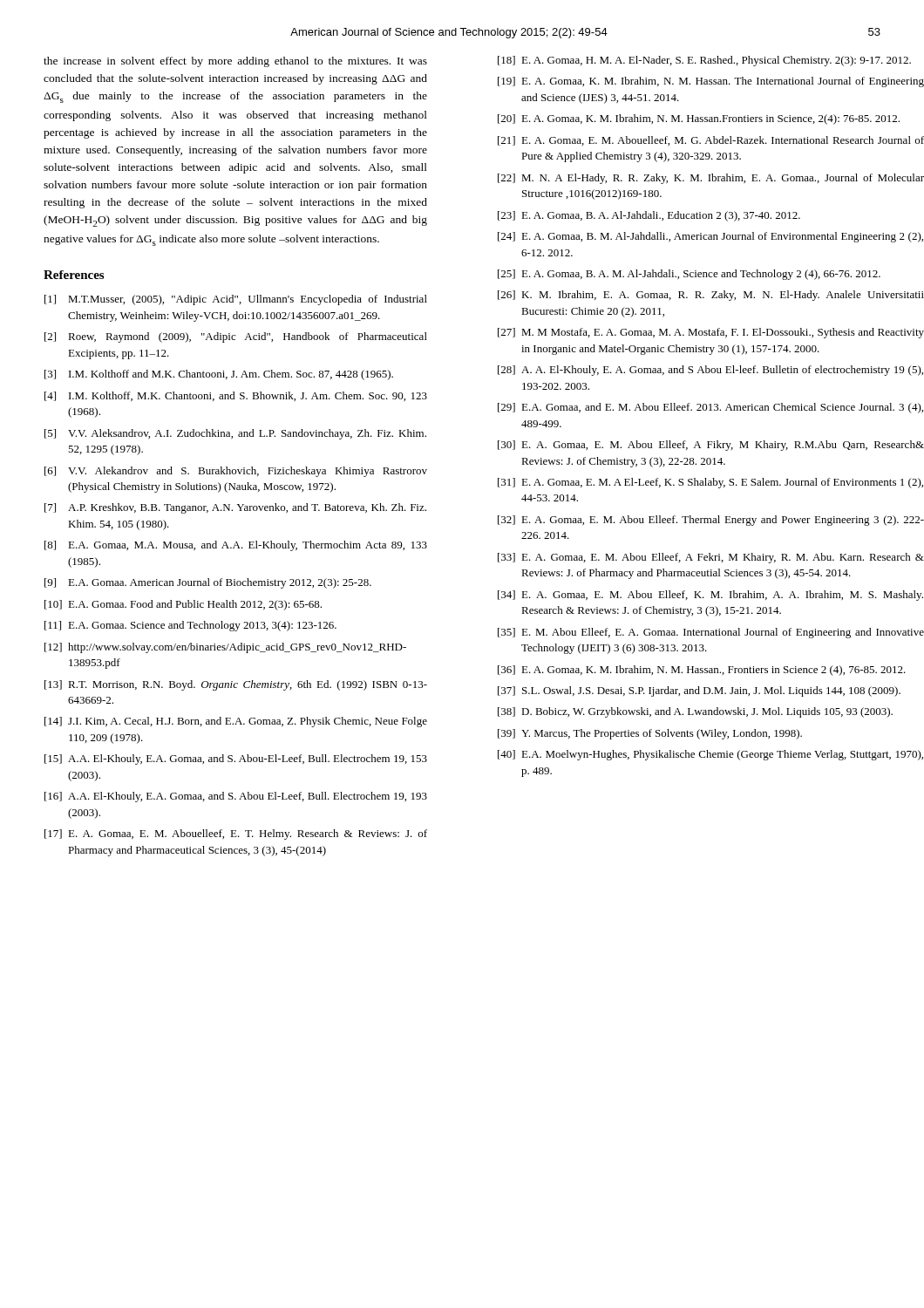Click on the list item with the text "[3] I.M. Kolthoff"
The width and height of the screenshot is (924, 1308).
235,375
